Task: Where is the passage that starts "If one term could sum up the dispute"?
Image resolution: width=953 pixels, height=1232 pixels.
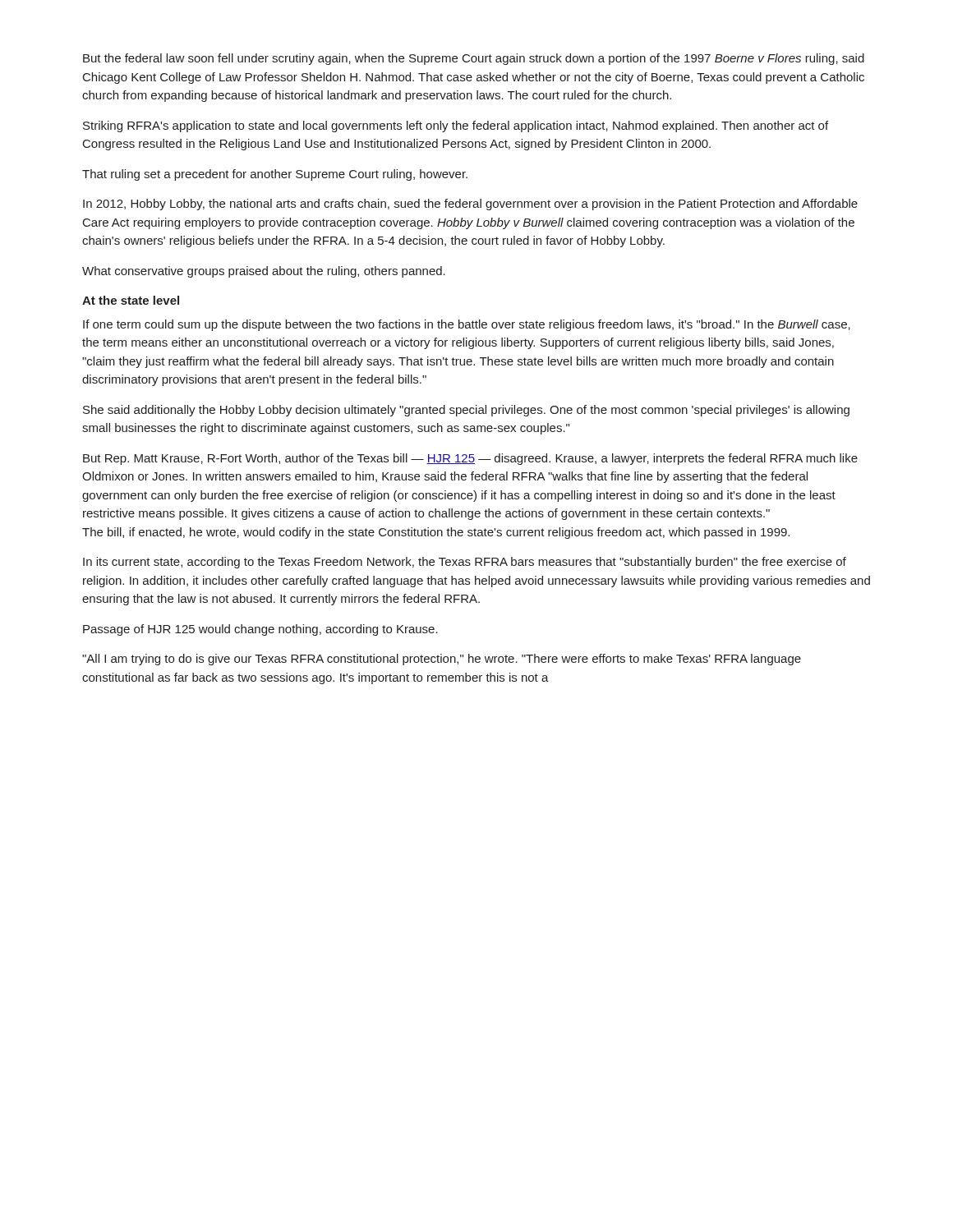Action: [x=466, y=351]
